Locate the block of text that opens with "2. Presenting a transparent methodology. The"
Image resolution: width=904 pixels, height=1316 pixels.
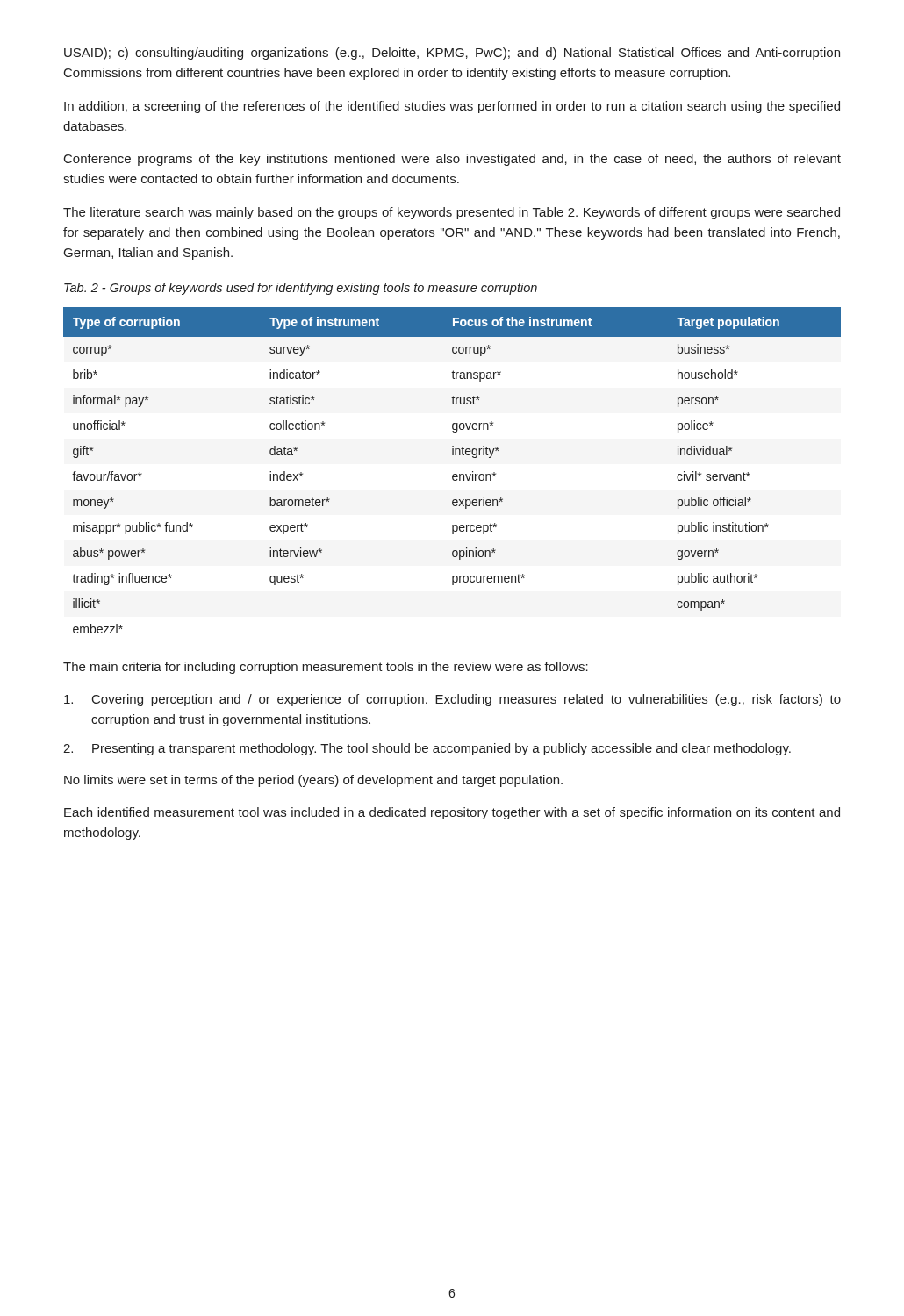tap(452, 748)
